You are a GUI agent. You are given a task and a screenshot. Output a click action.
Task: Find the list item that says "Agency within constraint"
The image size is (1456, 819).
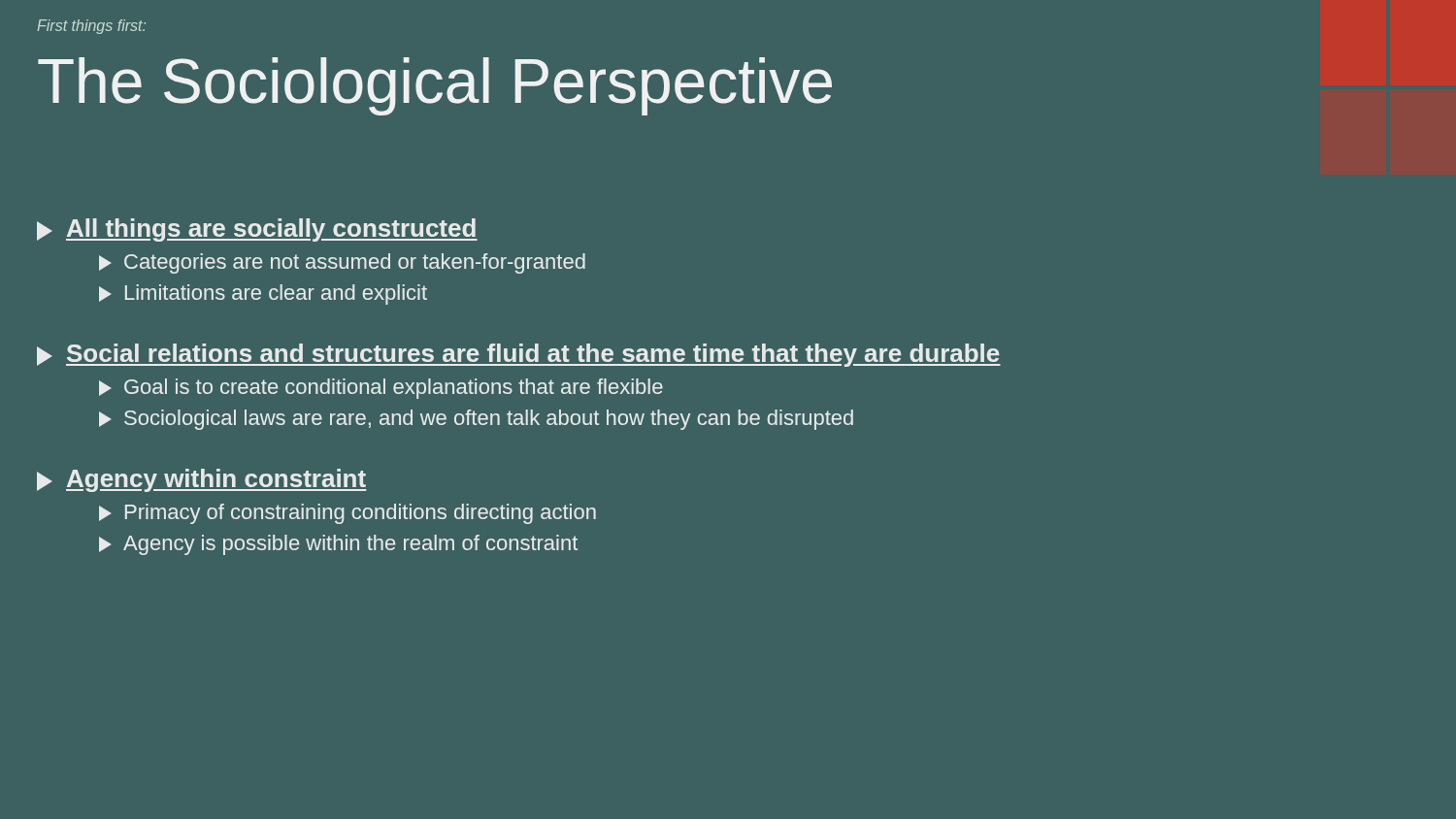point(201,479)
